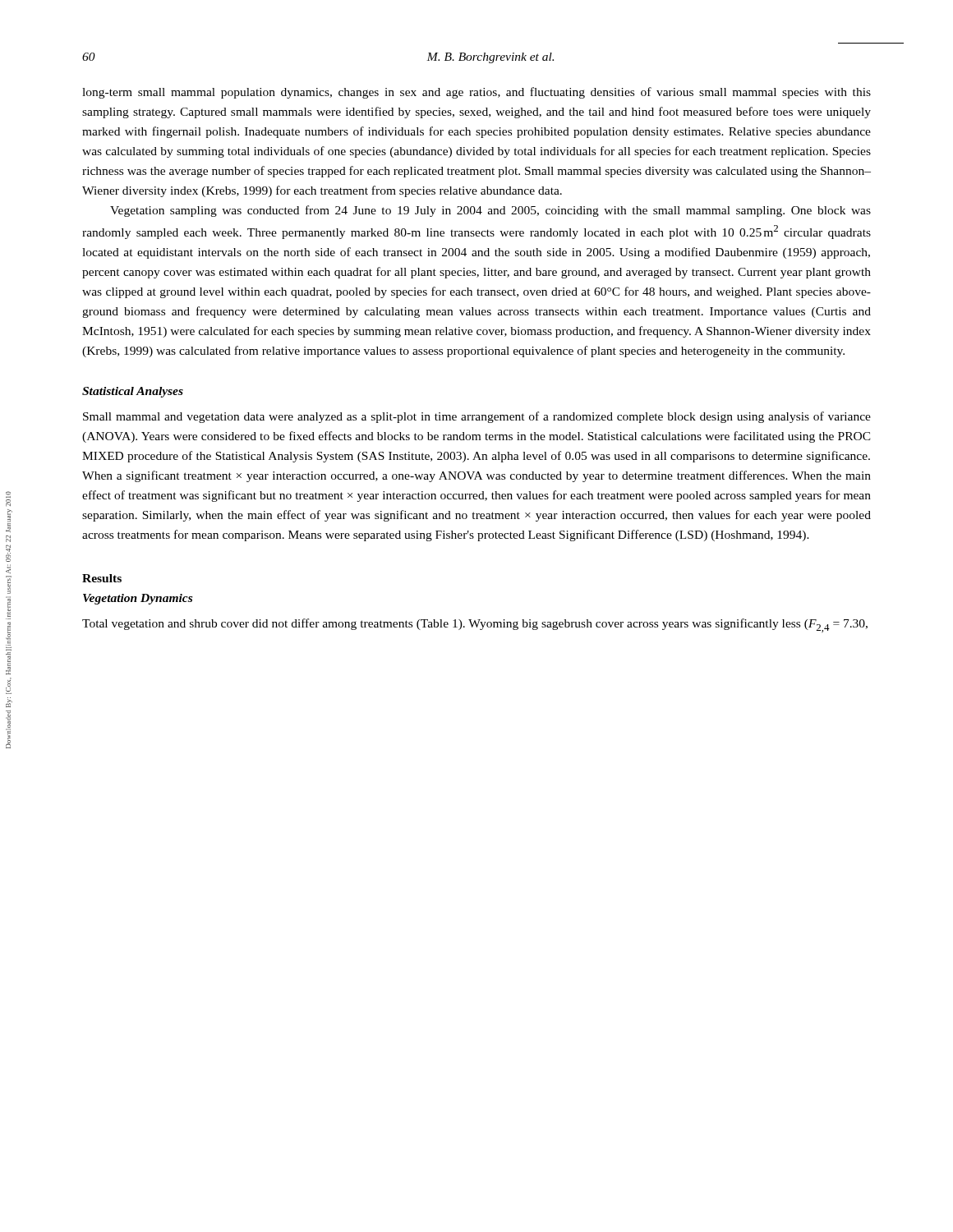This screenshot has width=953, height=1232.
Task: Navigate to the text starting "Vegetation Dynamics"
Action: pyautogui.click(x=138, y=598)
